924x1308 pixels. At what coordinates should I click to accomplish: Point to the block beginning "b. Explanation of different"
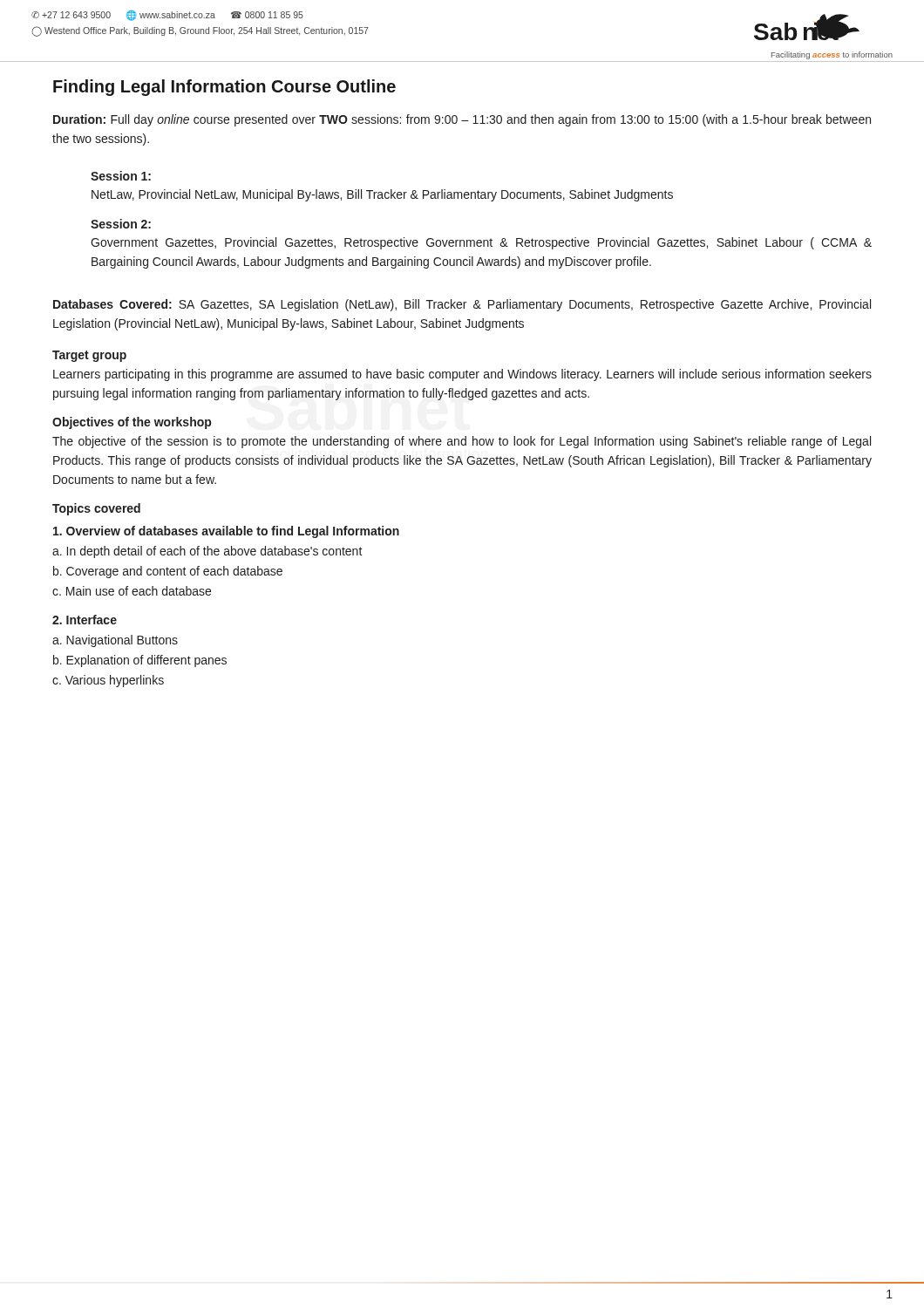(140, 660)
